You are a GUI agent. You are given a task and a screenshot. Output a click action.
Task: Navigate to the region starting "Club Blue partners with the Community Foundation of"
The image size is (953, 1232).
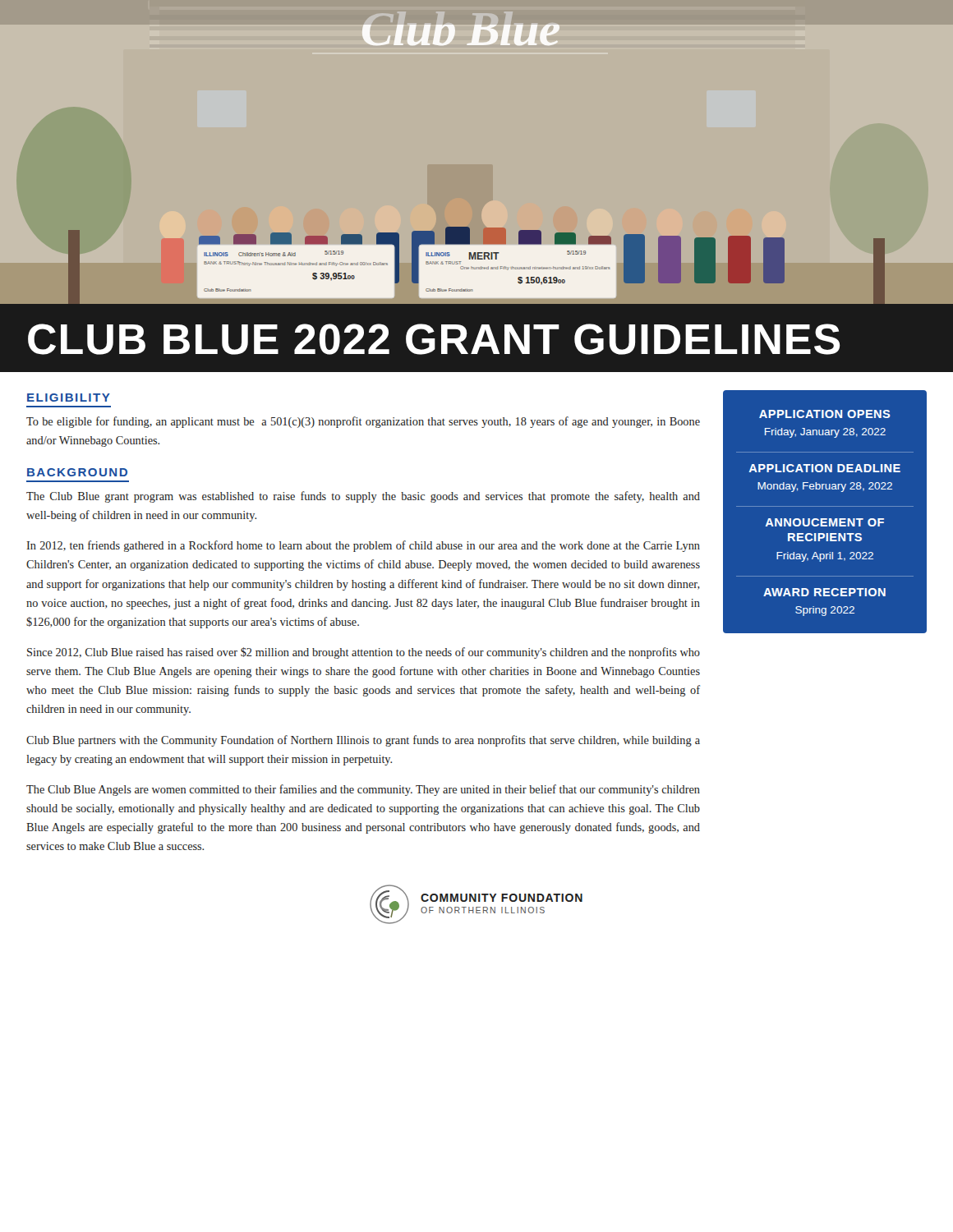pos(363,749)
